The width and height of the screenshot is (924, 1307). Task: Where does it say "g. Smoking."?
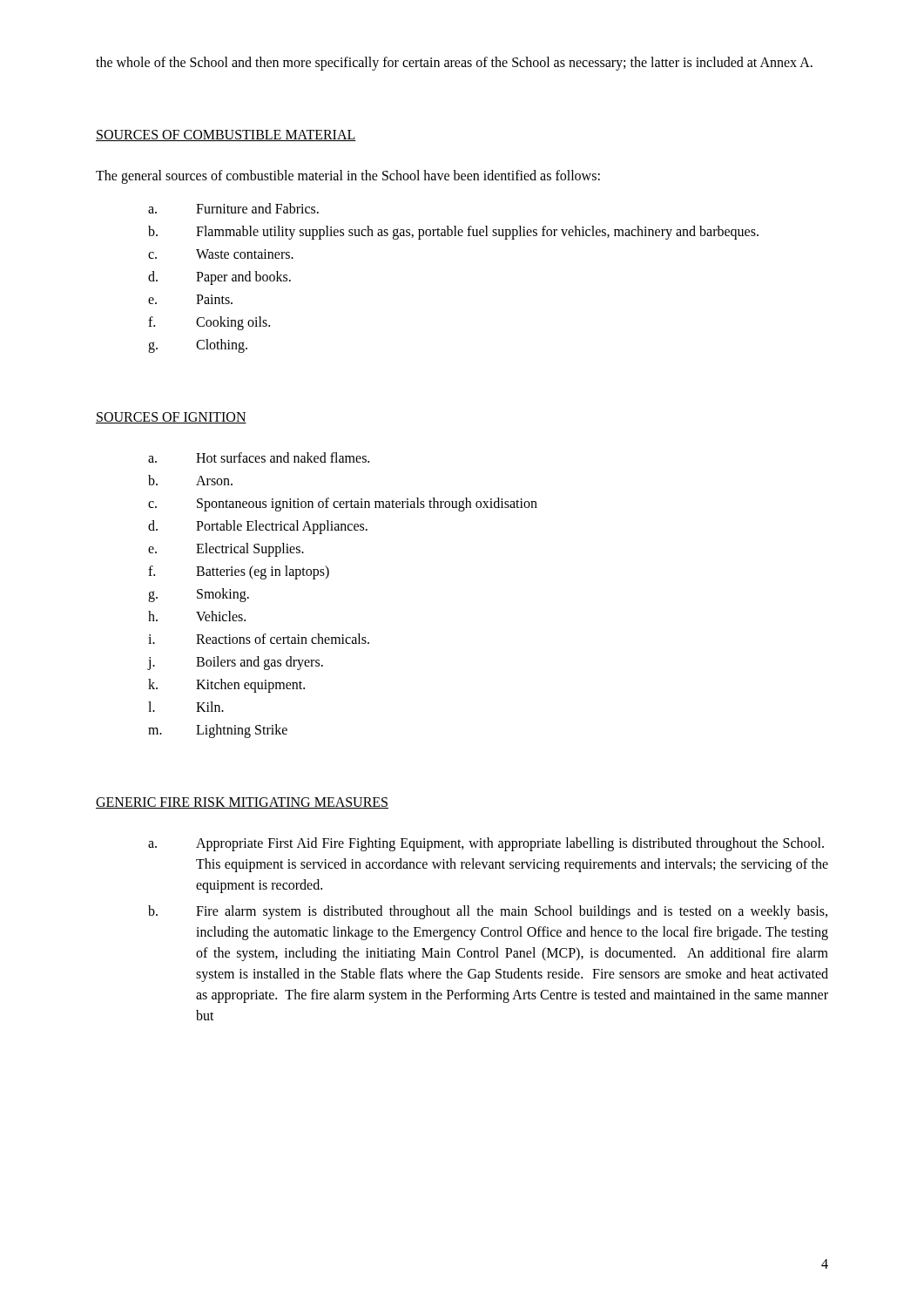click(x=199, y=595)
